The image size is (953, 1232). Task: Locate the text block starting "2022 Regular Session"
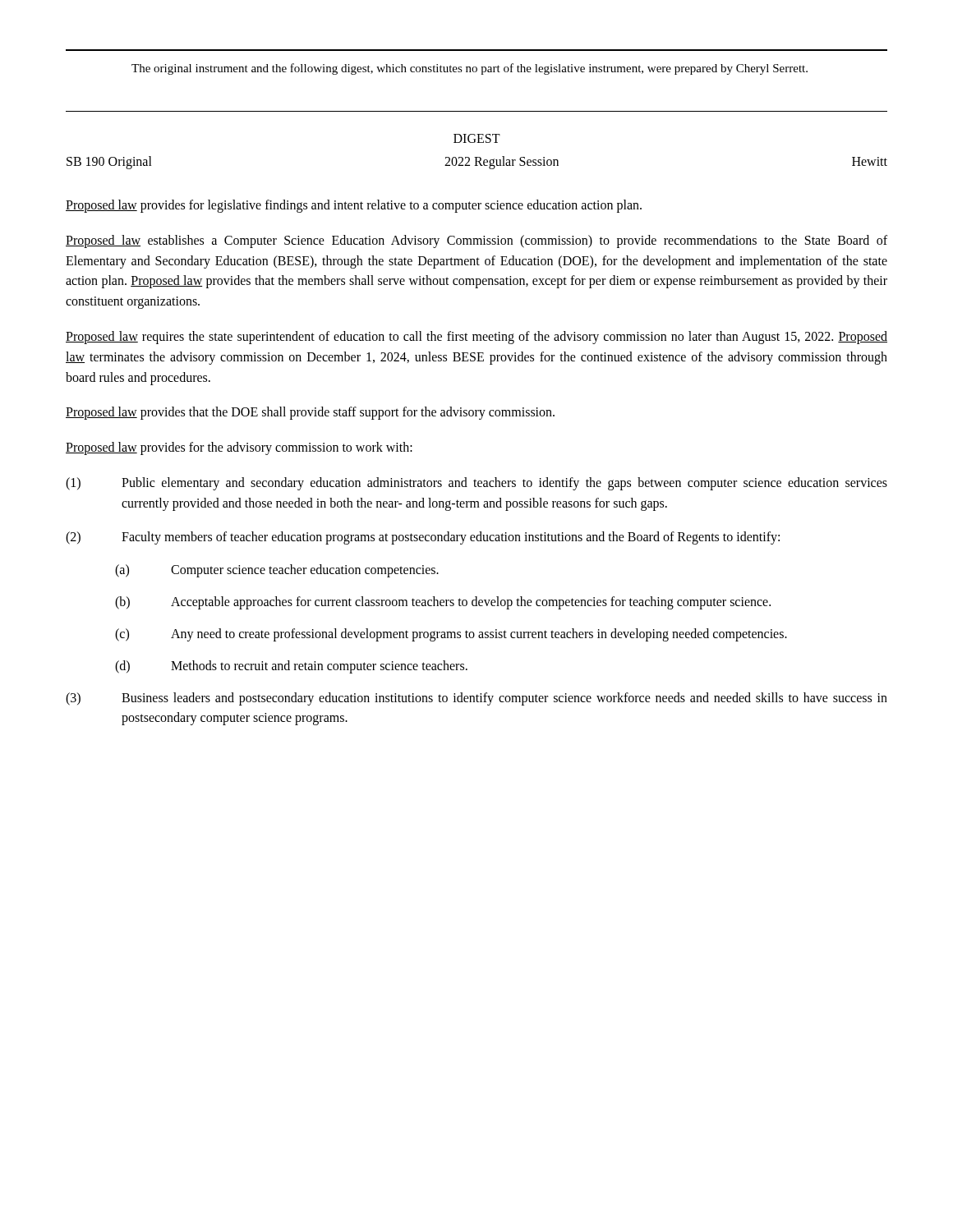pyautogui.click(x=502, y=161)
